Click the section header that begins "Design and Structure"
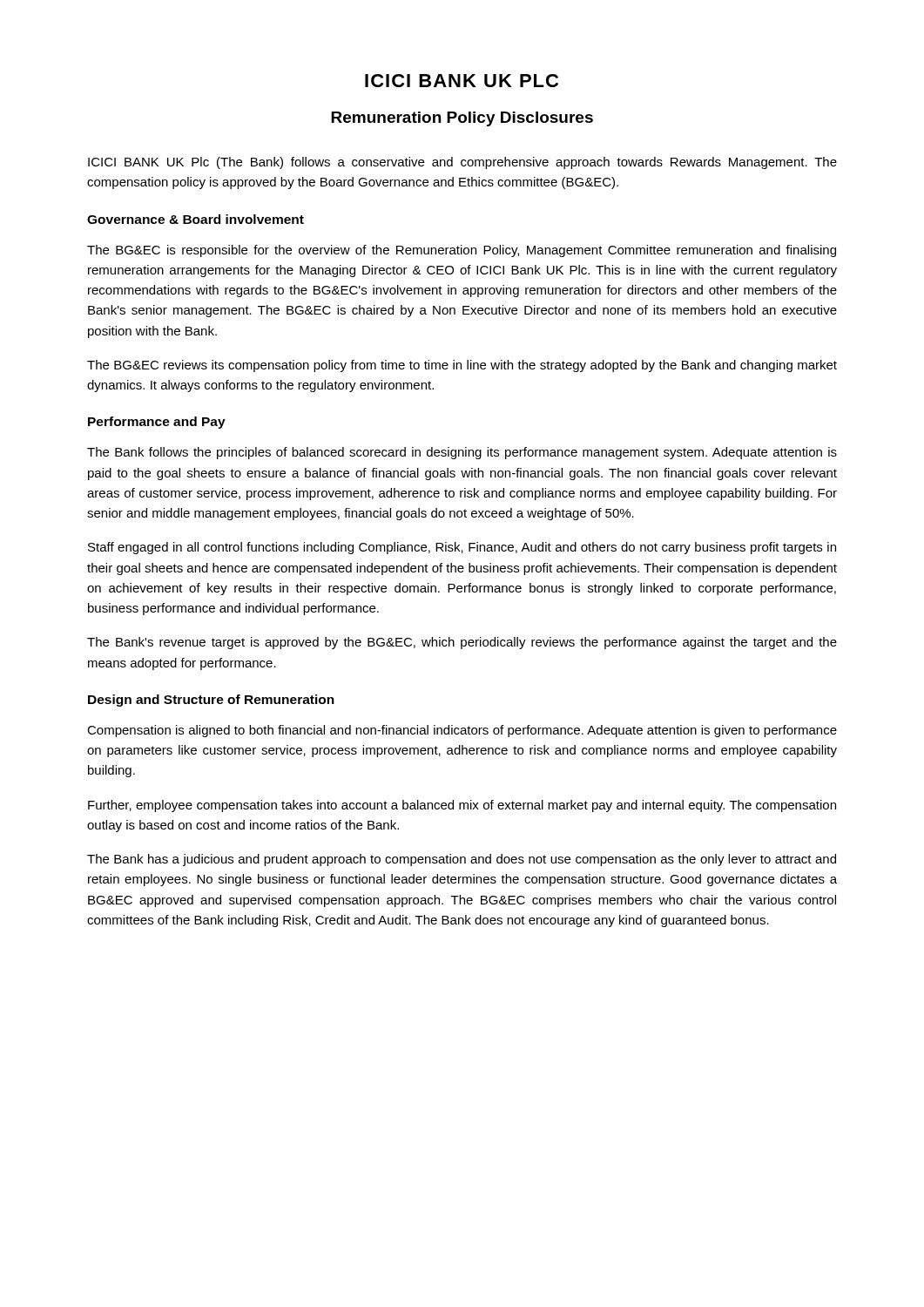Image resolution: width=924 pixels, height=1307 pixels. click(211, 699)
